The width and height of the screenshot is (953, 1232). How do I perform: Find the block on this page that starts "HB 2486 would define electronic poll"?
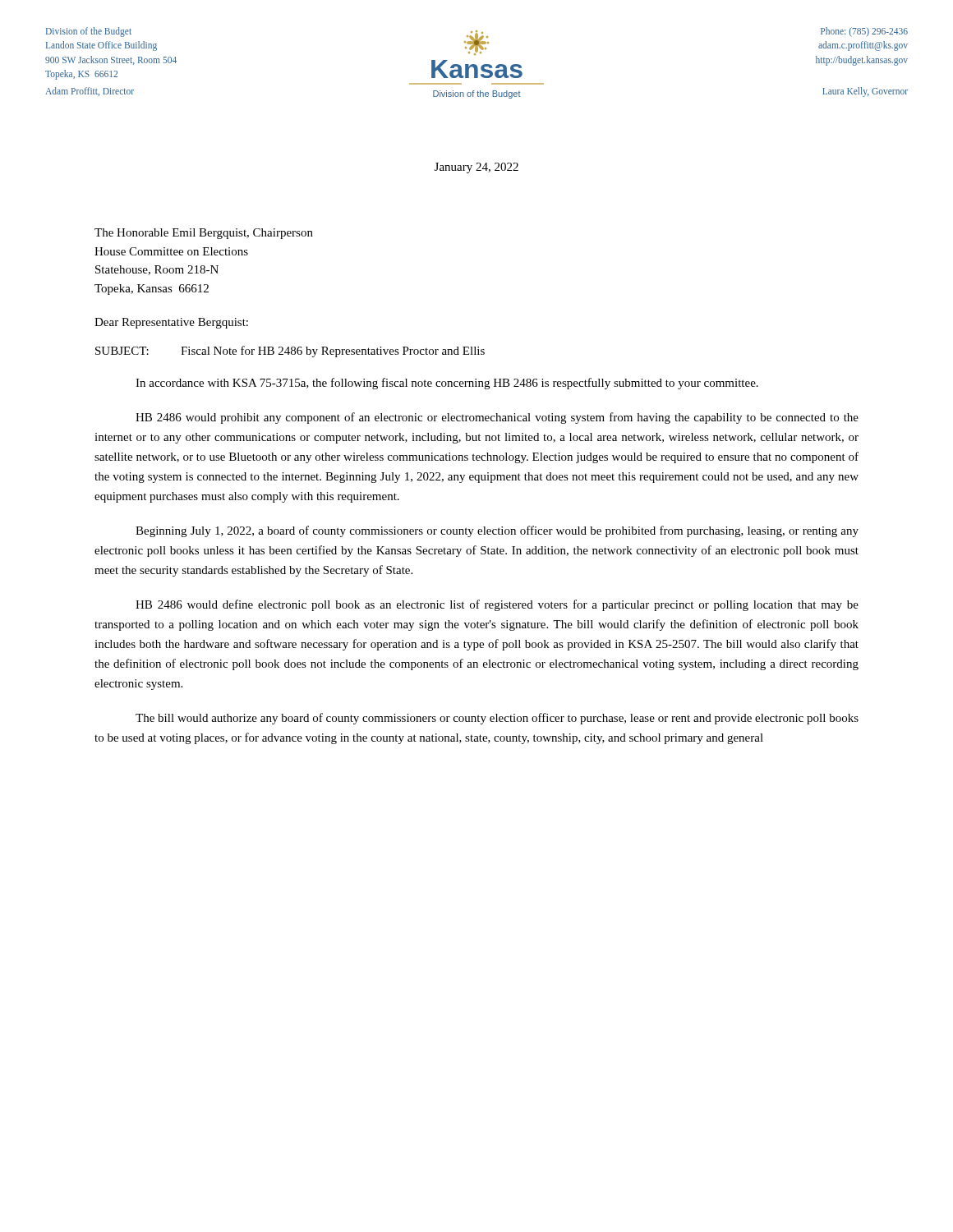click(476, 644)
